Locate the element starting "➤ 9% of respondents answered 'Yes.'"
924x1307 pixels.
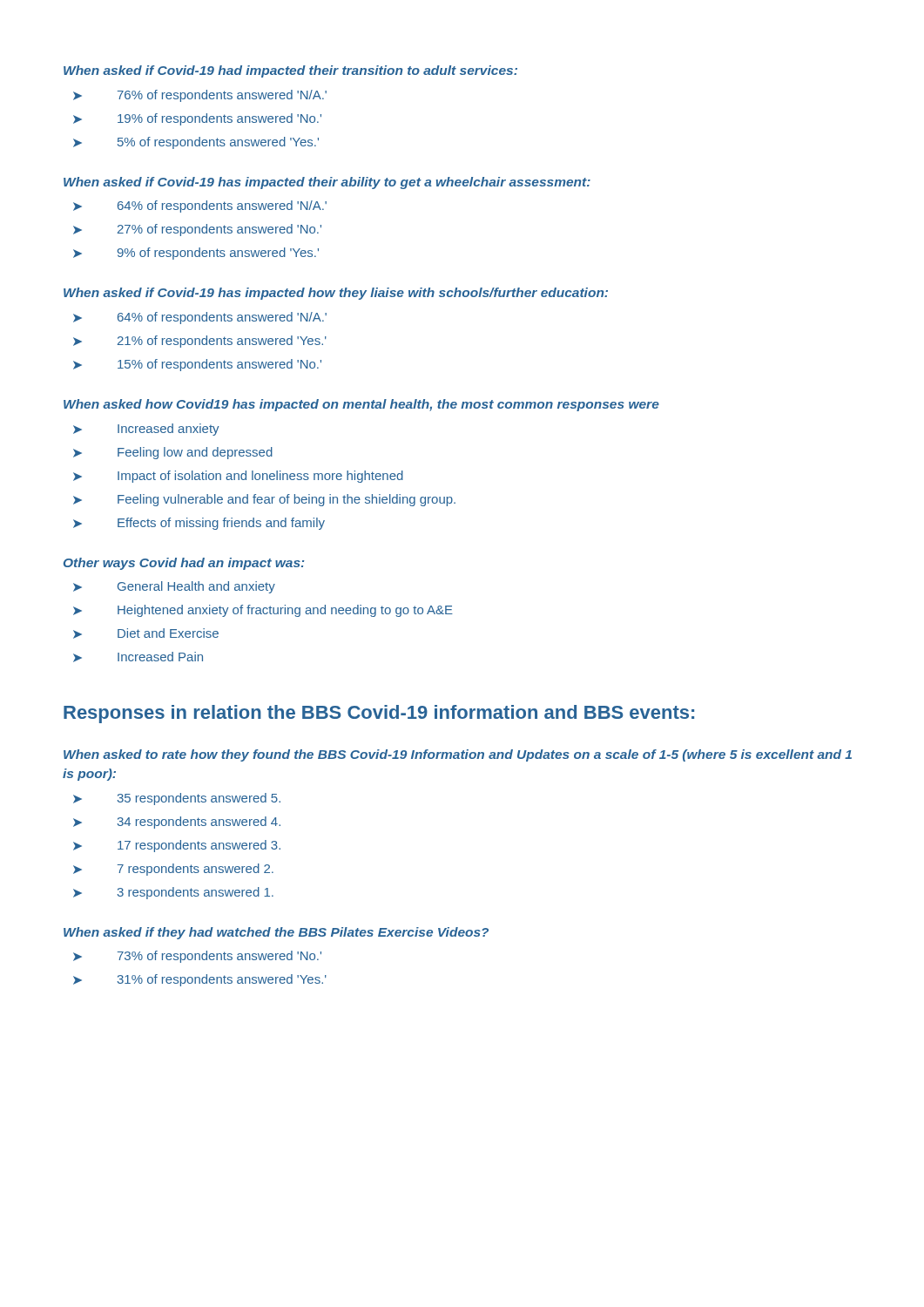(196, 254)
